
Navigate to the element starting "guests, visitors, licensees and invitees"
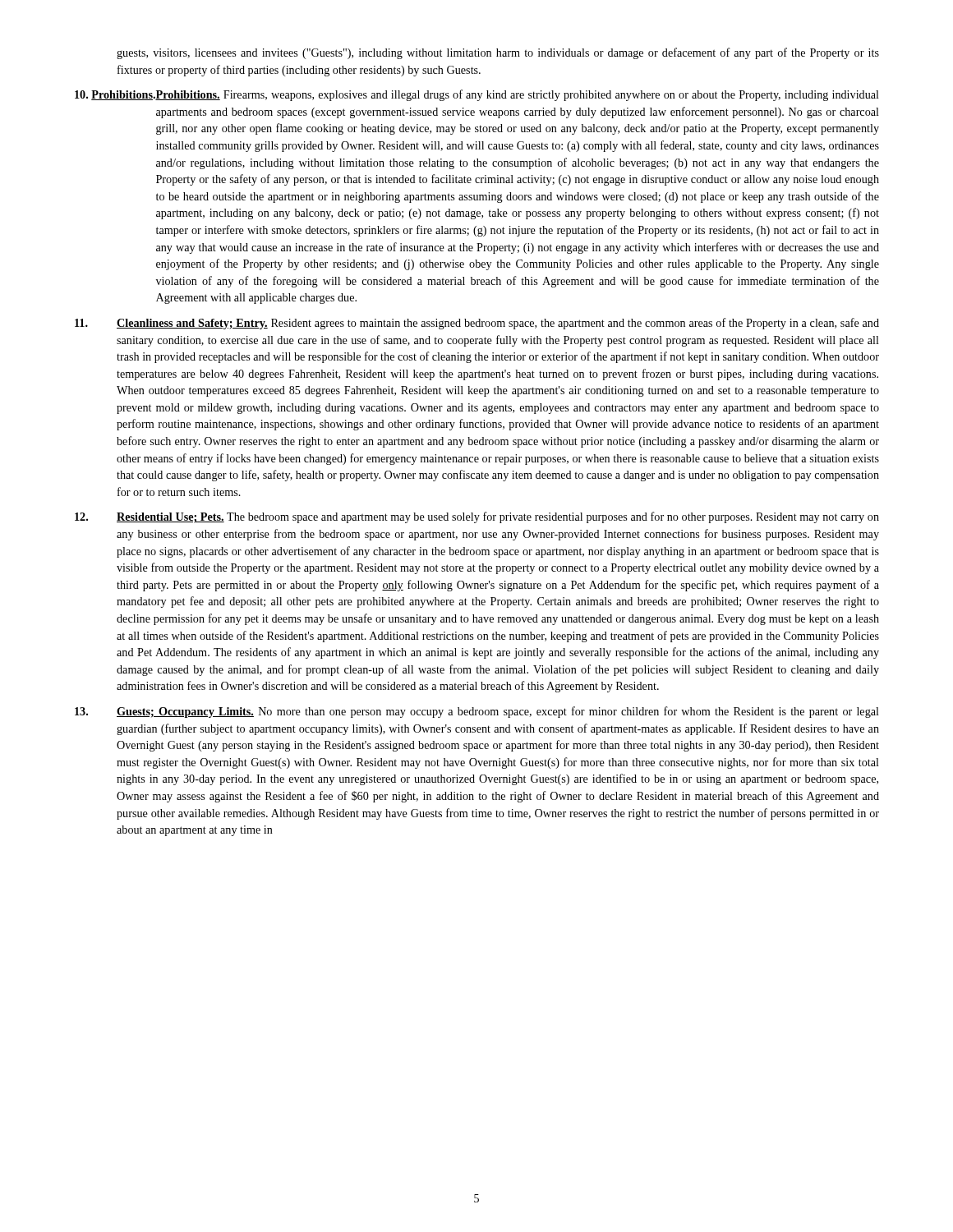[x=498, y=61]
